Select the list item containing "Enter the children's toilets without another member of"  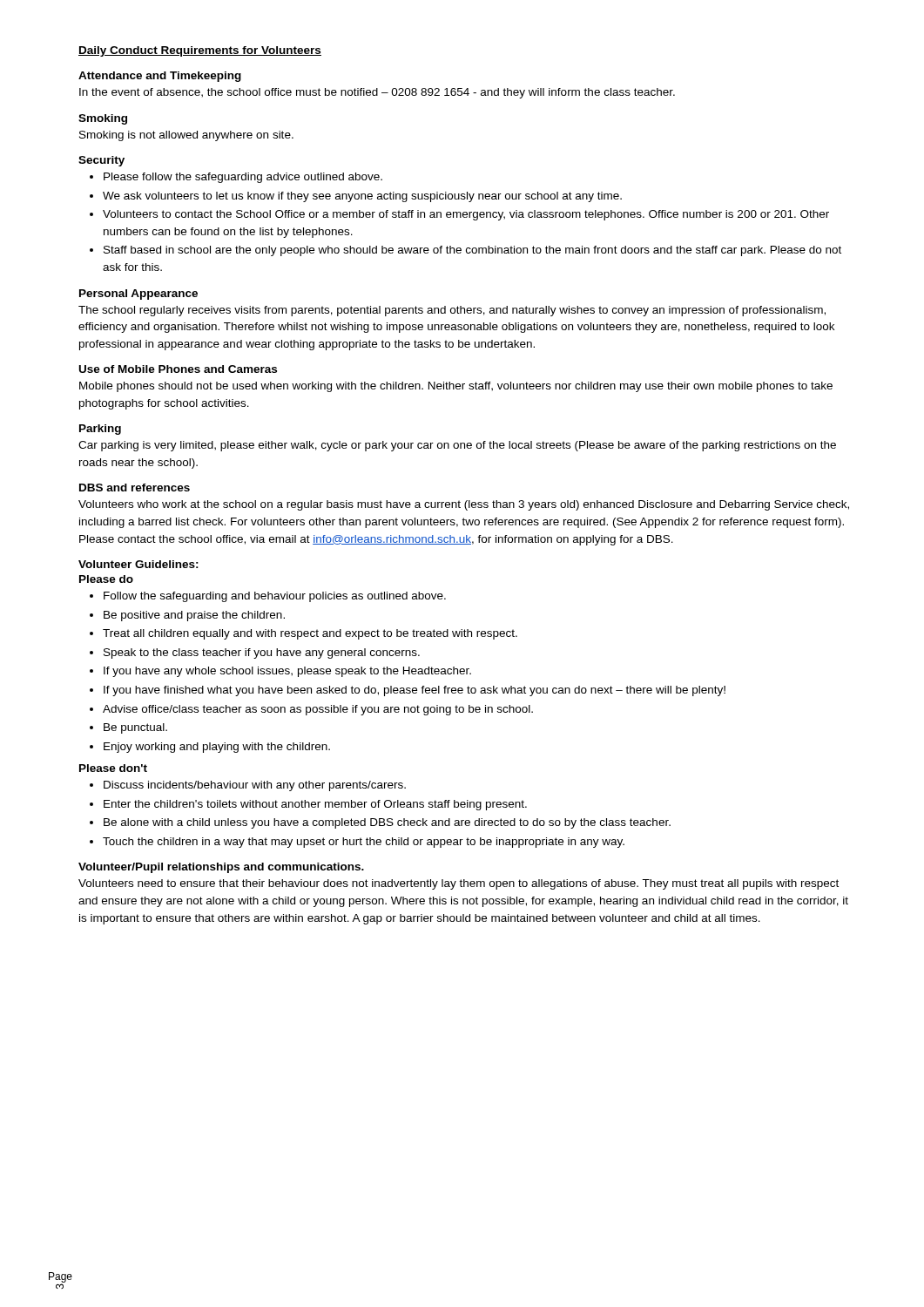(x=315, y=804)
